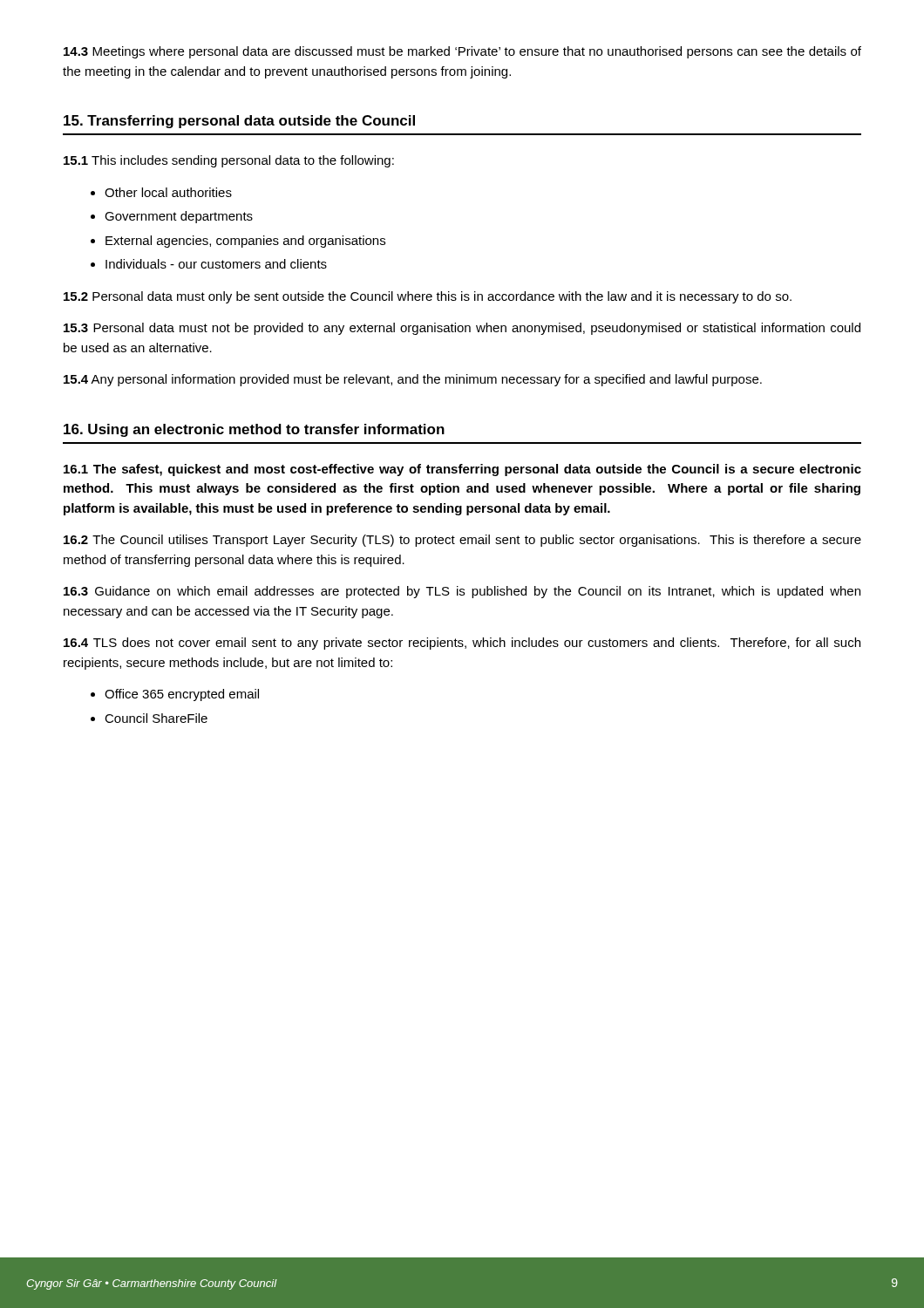The width and height of the screenshot is (924, 1308).
Task: Point to the block starting "4 TLS does not cover email sent"
Action: click(x=462, y=652)
